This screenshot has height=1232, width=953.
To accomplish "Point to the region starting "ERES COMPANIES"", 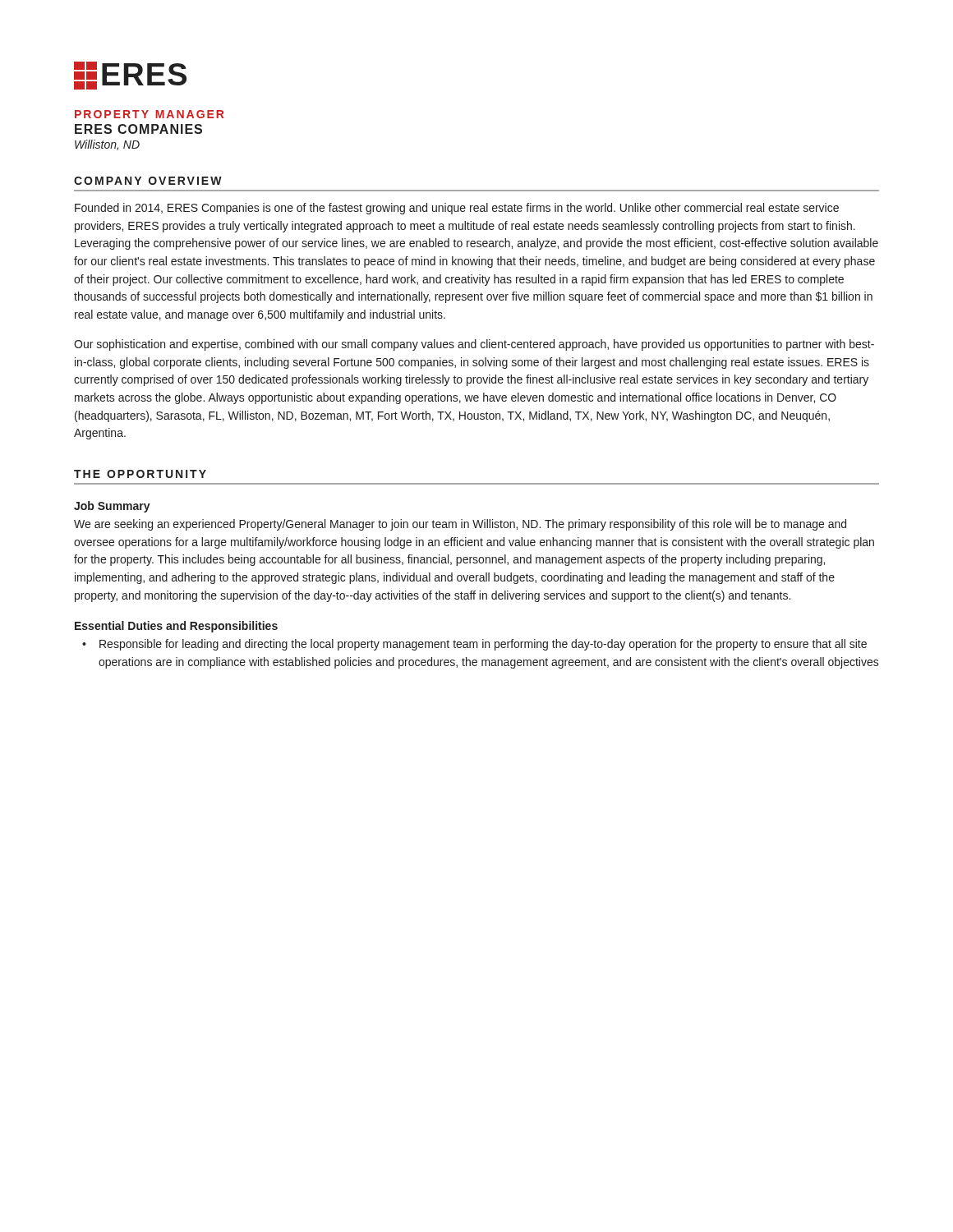I will tap(139, 129).
